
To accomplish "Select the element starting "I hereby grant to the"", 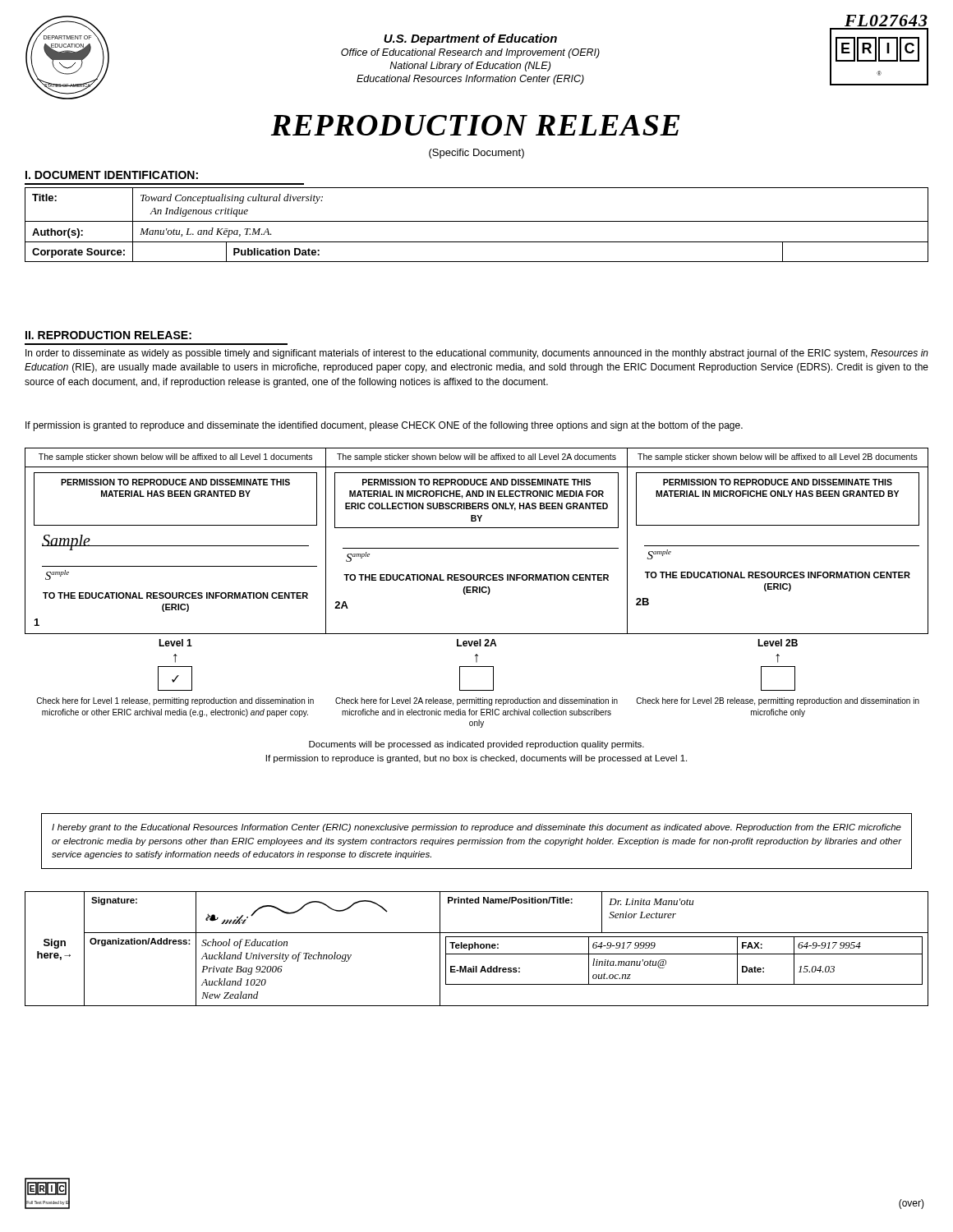I will coord(476,841).
